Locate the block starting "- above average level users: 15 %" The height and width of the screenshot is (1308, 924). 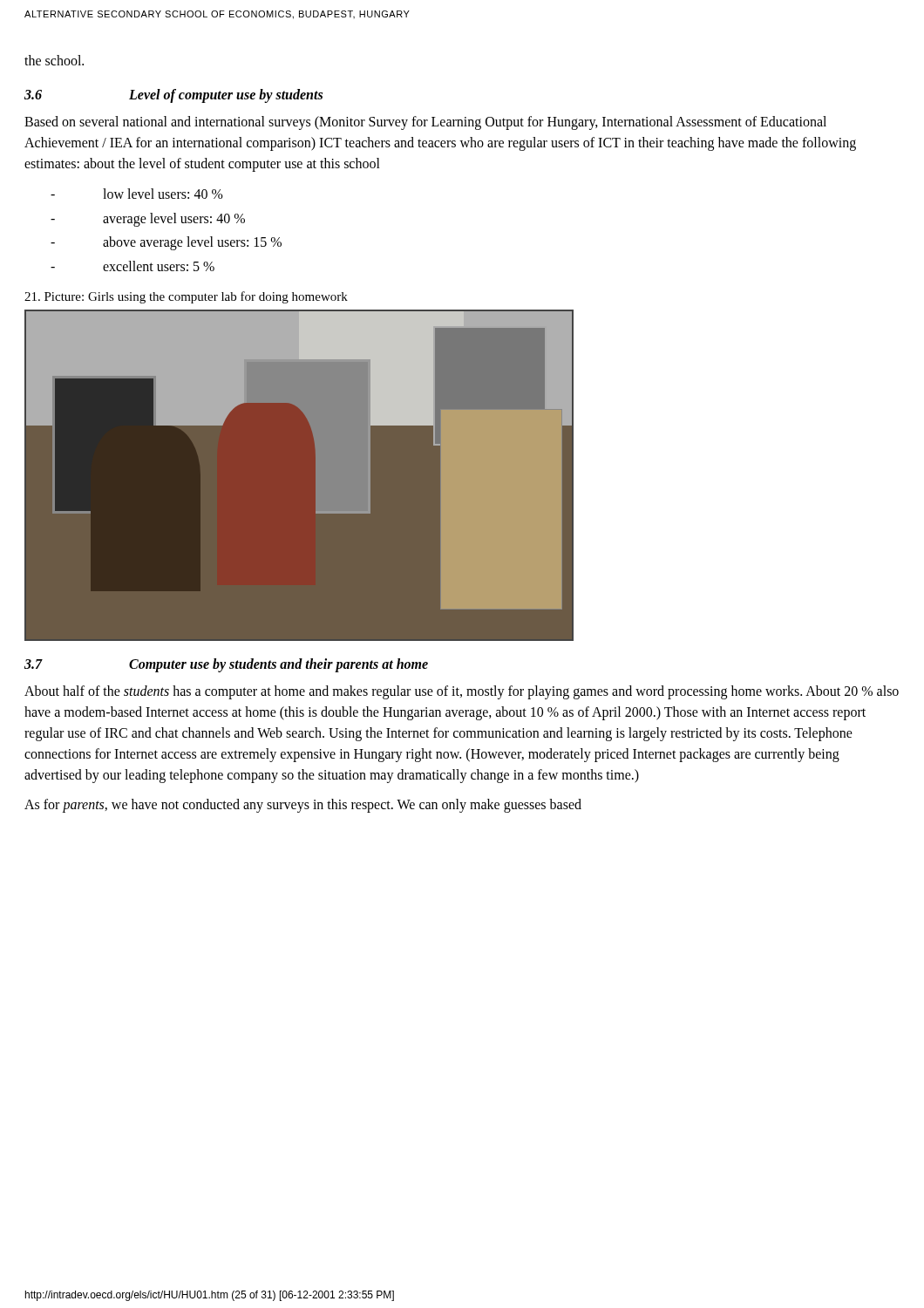click(153, 242)
